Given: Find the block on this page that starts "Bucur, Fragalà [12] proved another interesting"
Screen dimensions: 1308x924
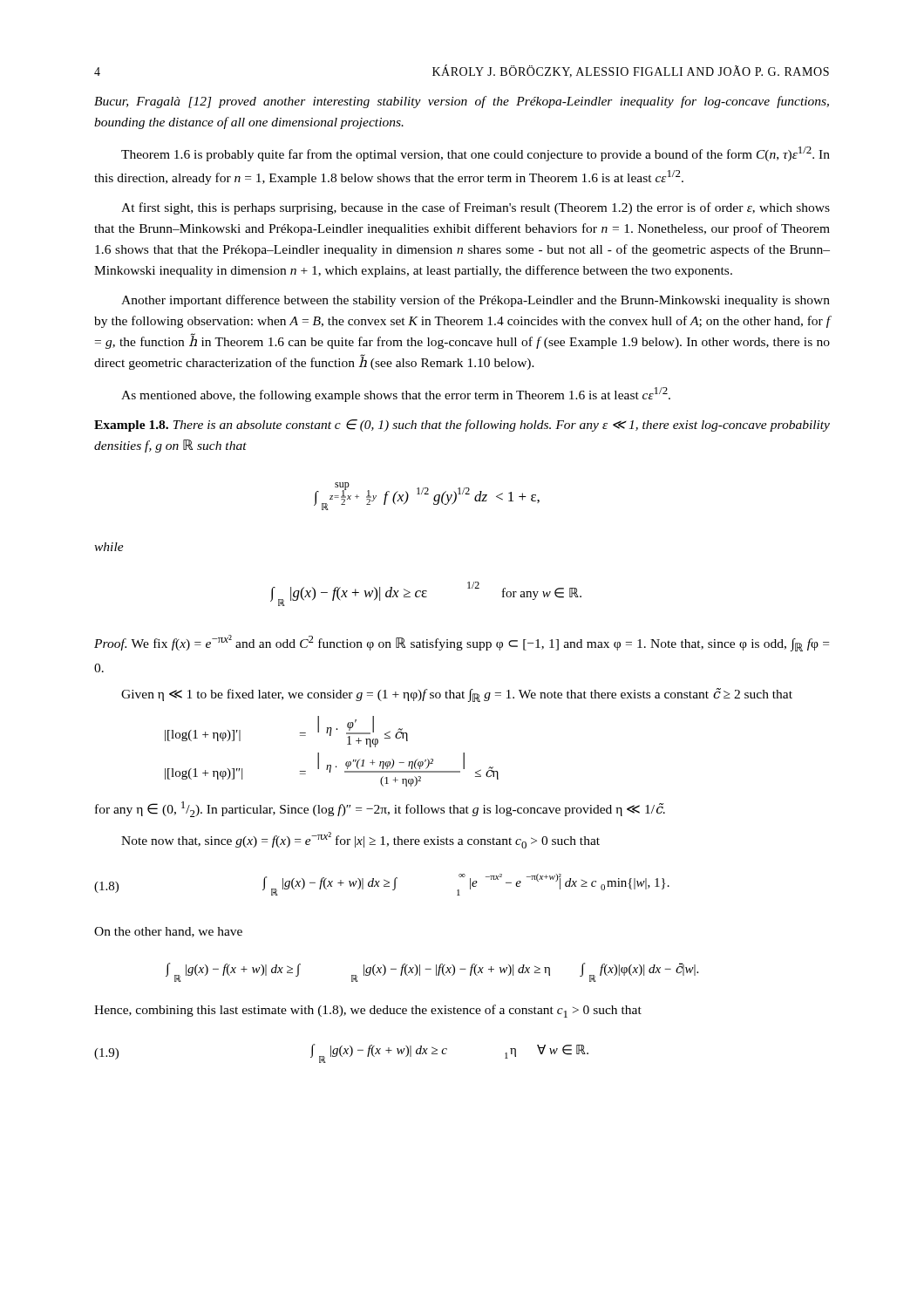Looking at the screenshot, I should click(x=462, y=111).
